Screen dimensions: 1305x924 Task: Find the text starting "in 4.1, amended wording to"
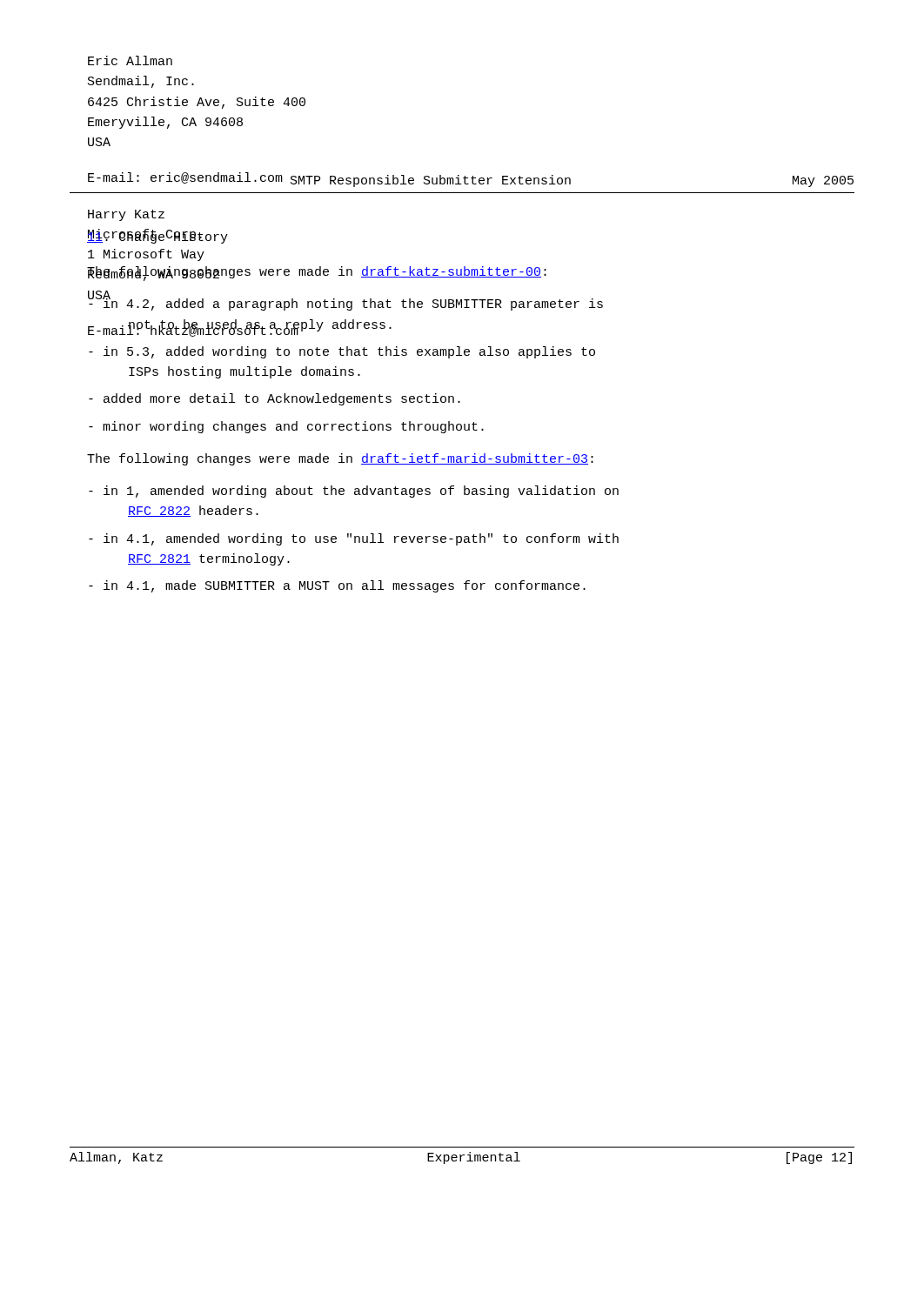pyautogui.click(x=353, y=550)
